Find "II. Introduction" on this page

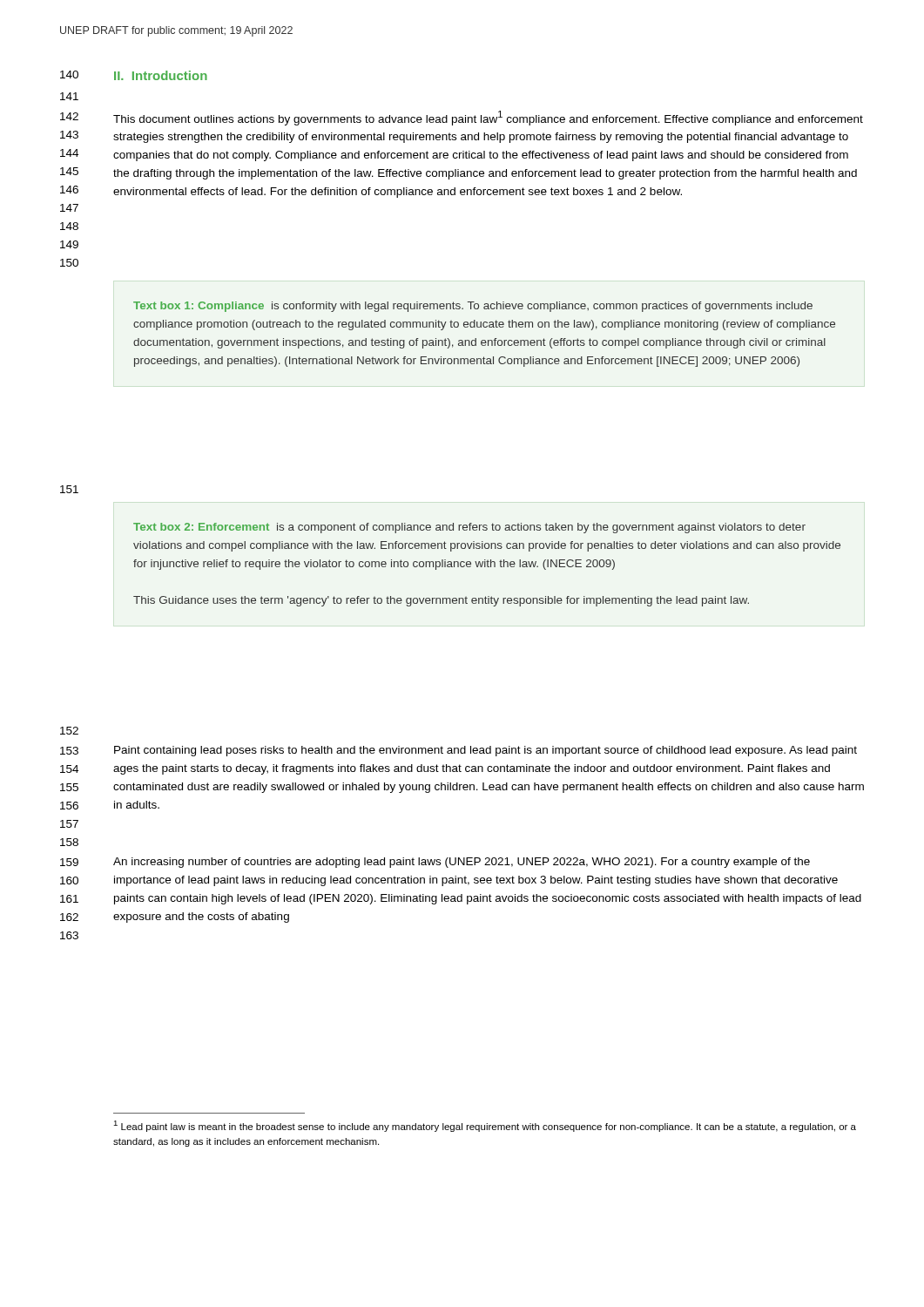[x=160, y=75]
